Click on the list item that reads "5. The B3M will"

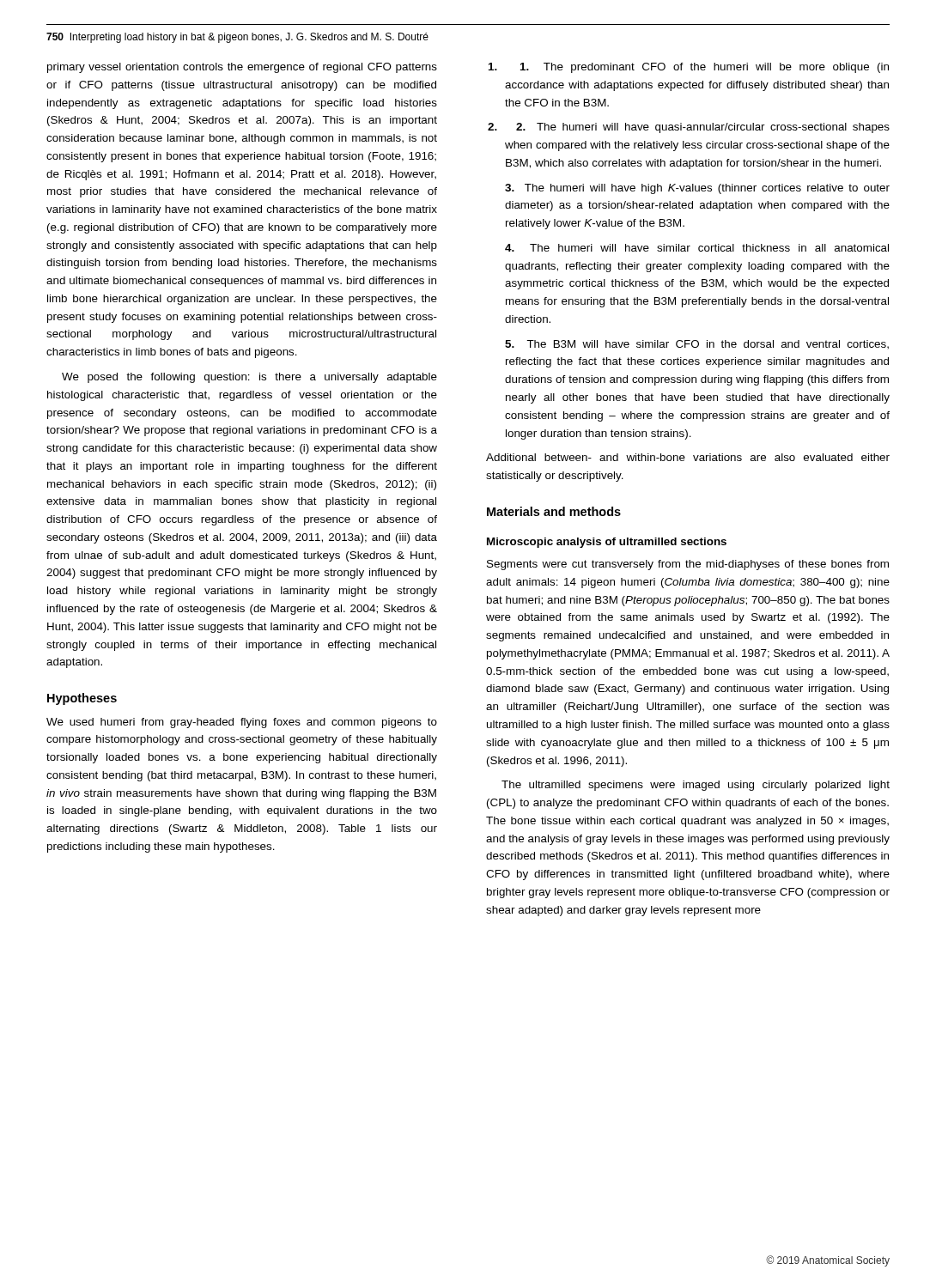(x=697, y=389)
